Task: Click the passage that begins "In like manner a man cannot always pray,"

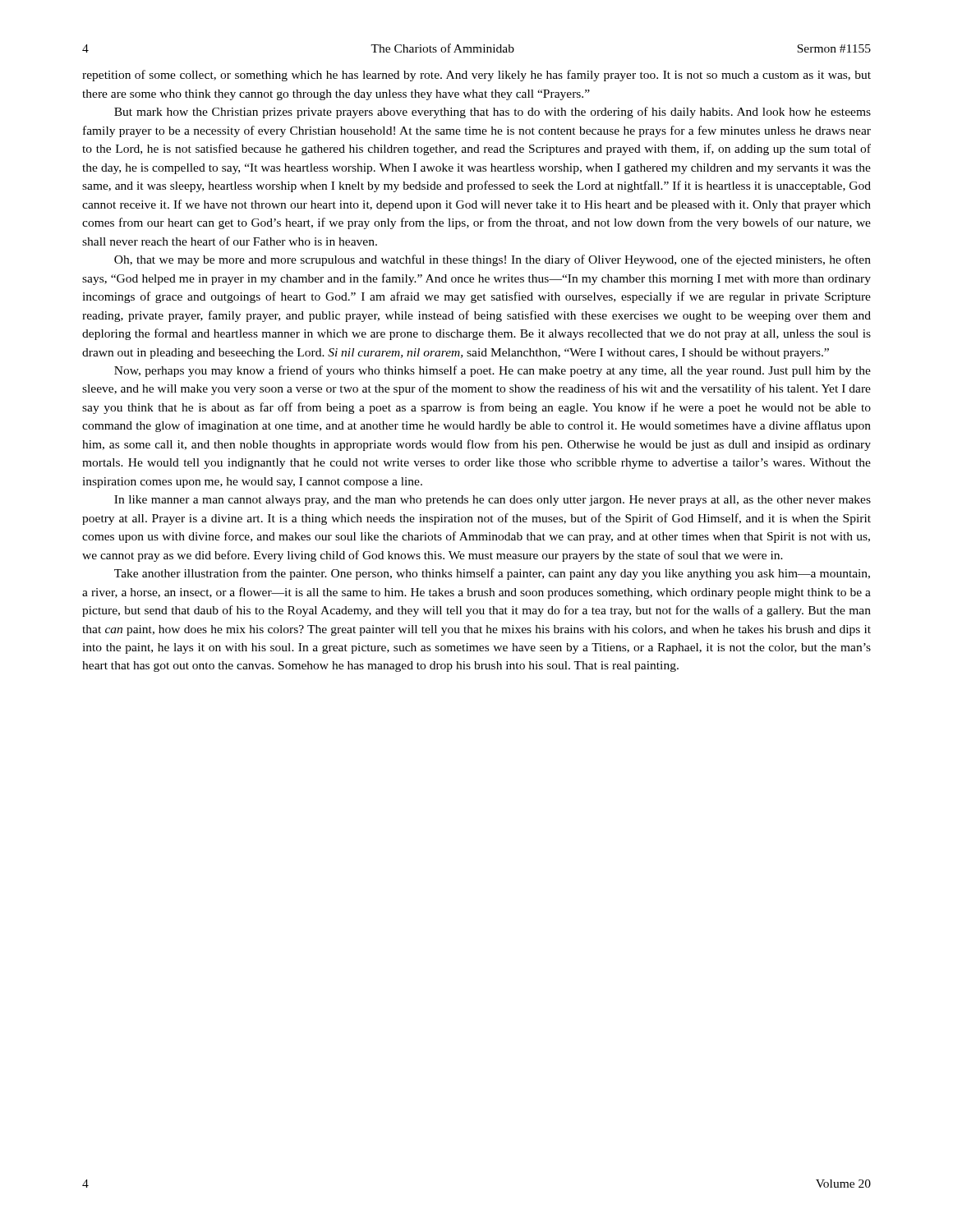Action: pyautogui.click(x=476, y=527)
